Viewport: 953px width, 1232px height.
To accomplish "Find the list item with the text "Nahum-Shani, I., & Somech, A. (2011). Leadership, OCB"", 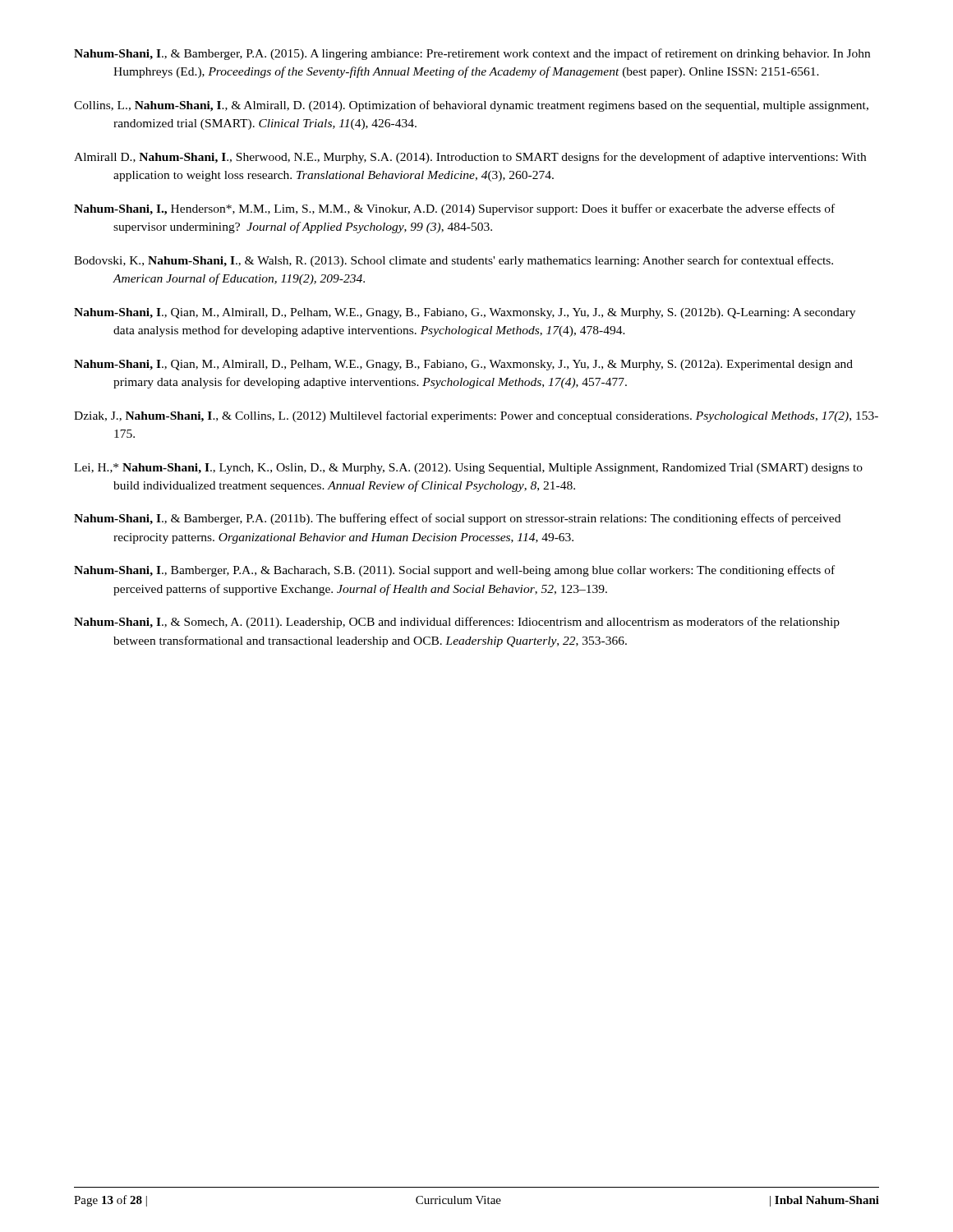I will tap(457, 631).
